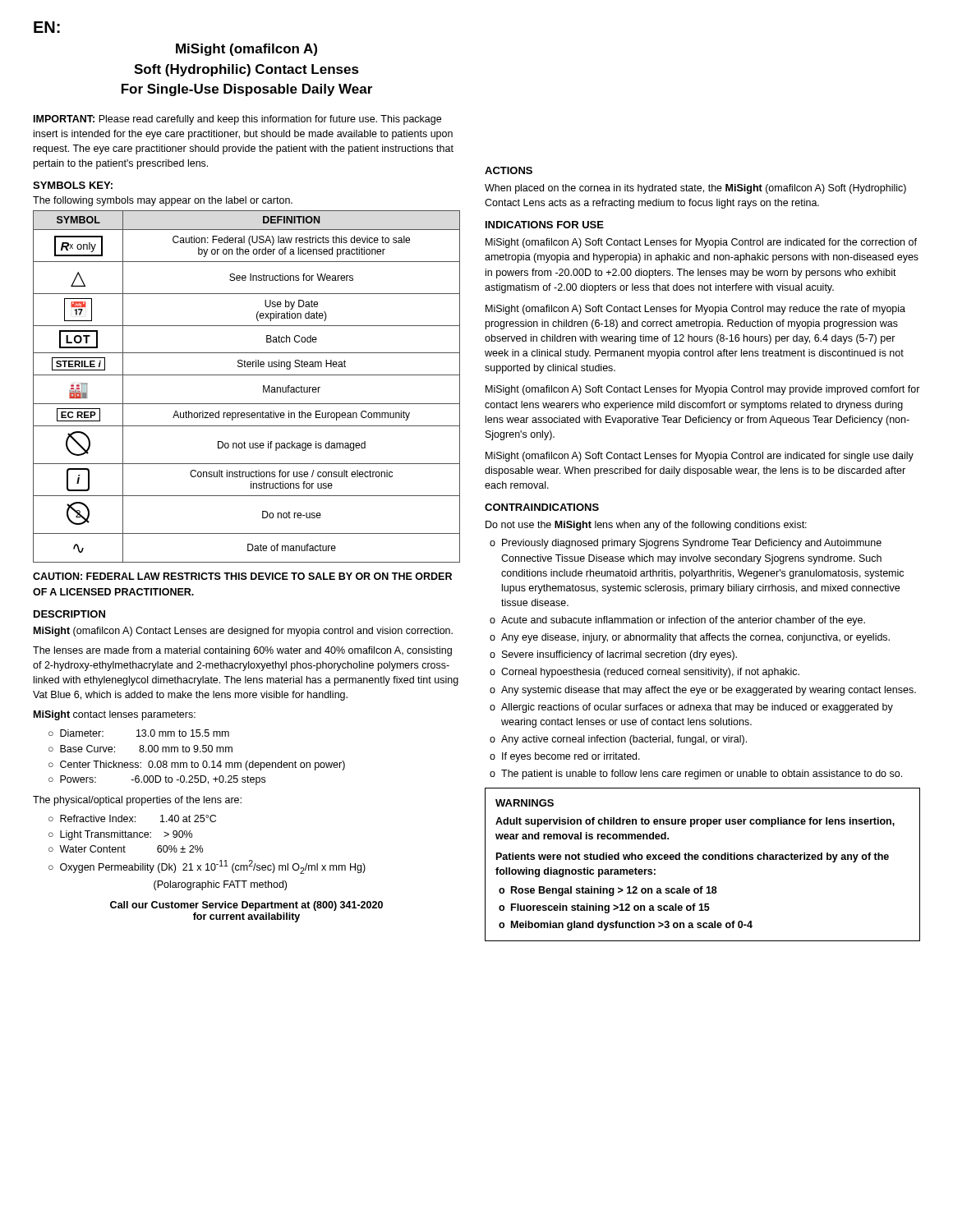Find the region starting "CAUTION: FEDERAL LAW RESTRICTS THIS DEVICE TO"
The width and height of the screenshot is (953, 1232).
click(243, 584)
